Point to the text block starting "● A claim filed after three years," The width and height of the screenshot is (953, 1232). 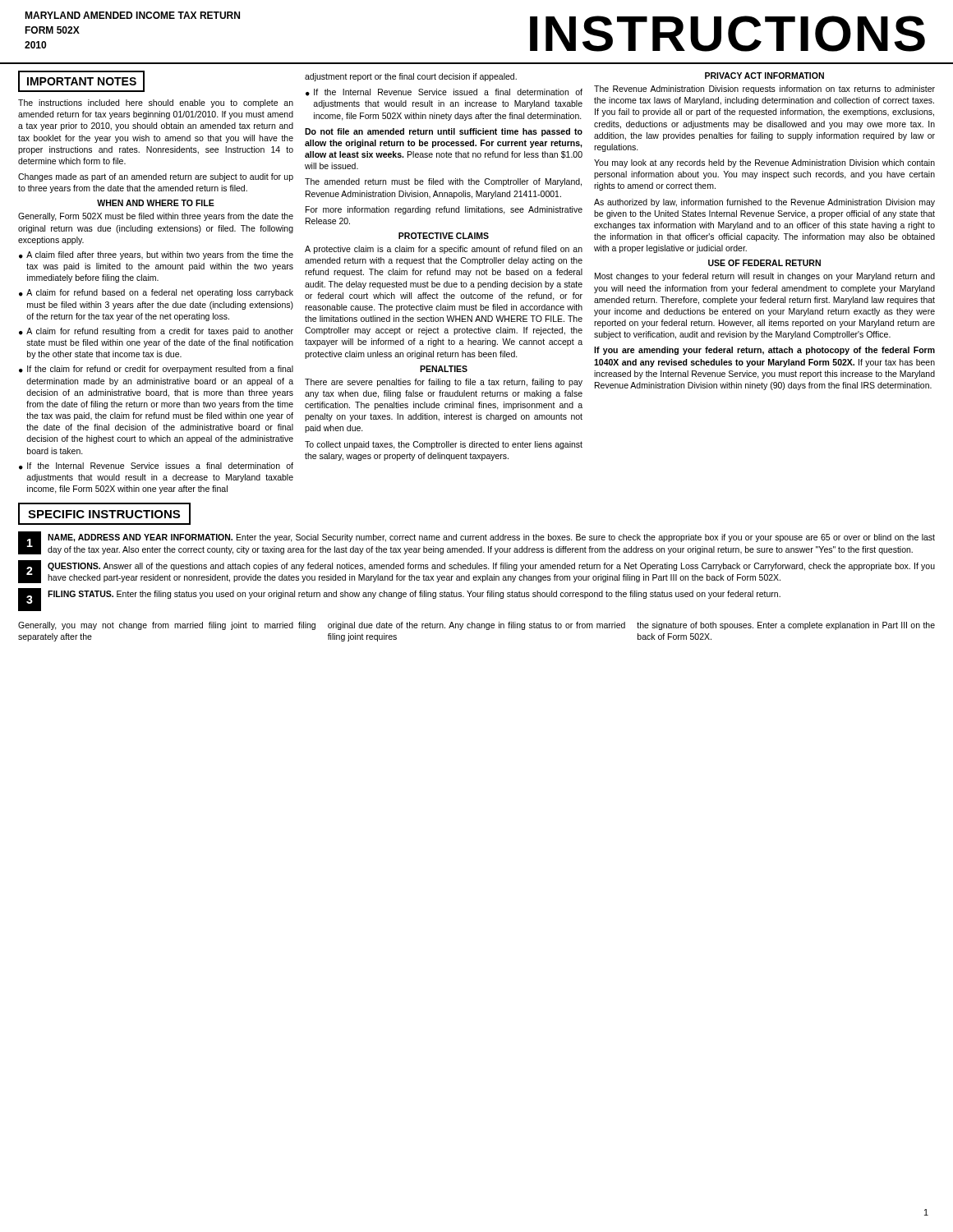156,266
